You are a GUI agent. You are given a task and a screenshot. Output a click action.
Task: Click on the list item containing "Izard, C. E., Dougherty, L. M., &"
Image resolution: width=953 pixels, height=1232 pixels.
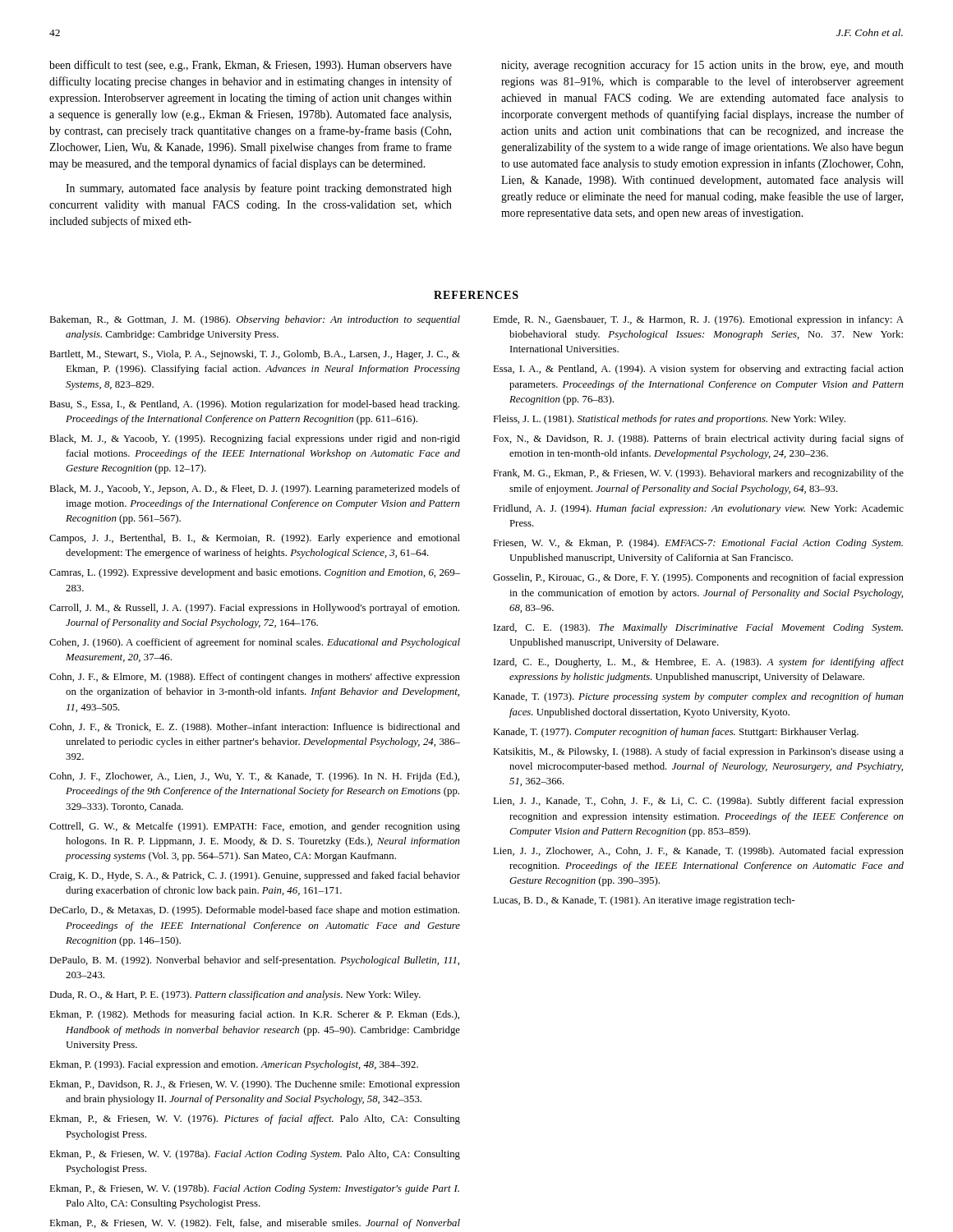[698, 670]
